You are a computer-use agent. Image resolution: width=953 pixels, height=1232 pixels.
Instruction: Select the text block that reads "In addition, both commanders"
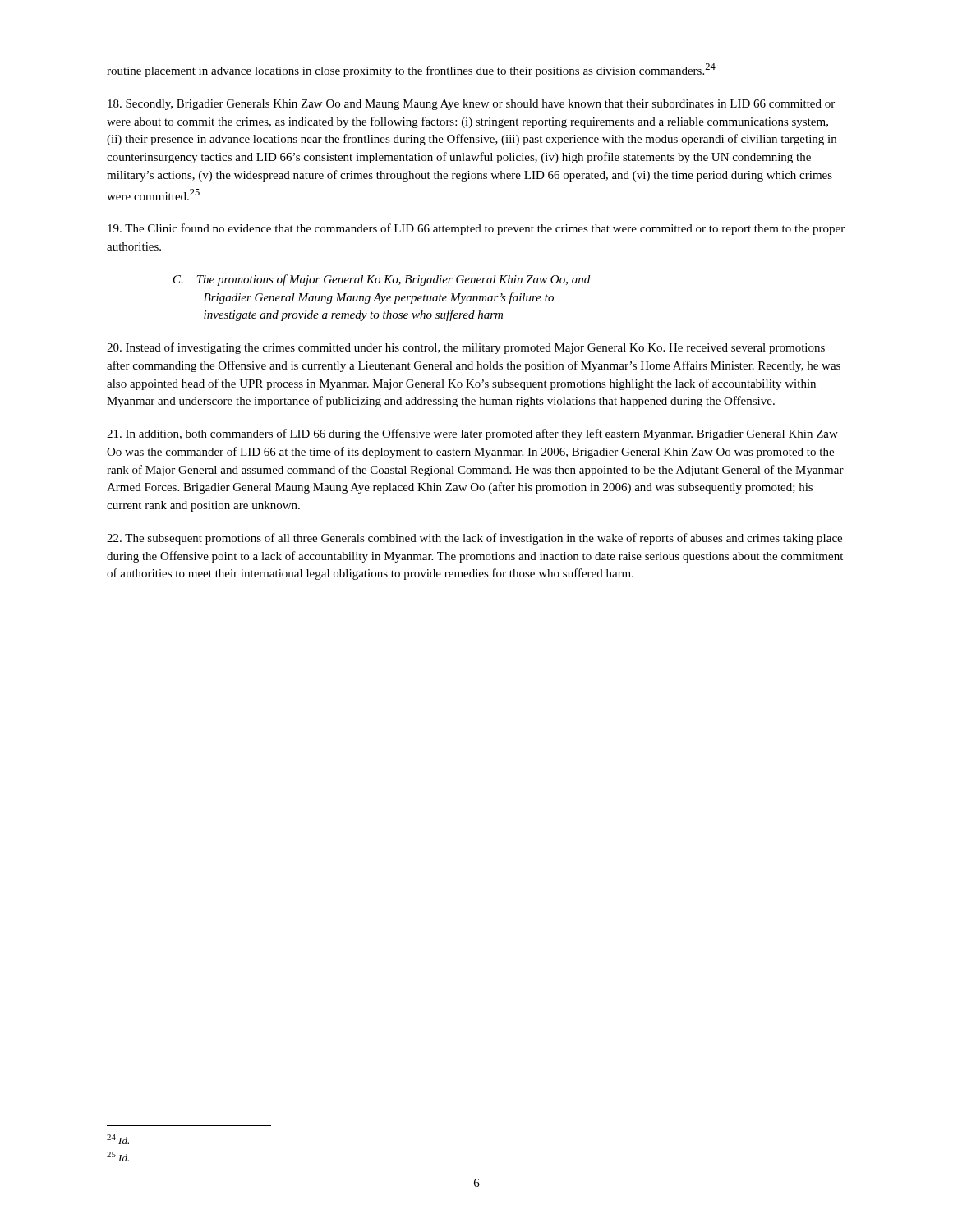coord(475,469)
